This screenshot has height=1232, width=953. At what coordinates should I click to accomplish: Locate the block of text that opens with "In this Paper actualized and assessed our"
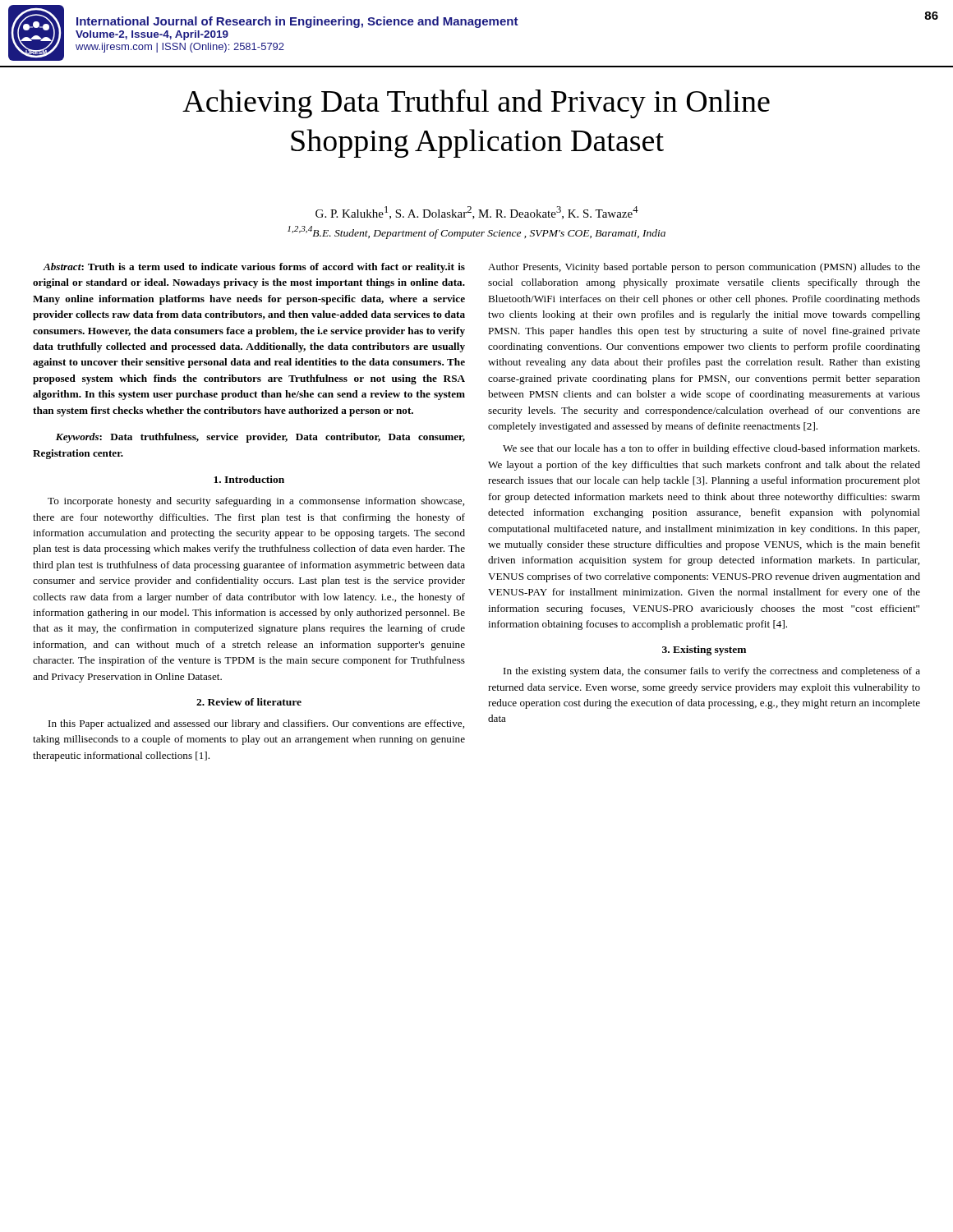tap(249, 739)
